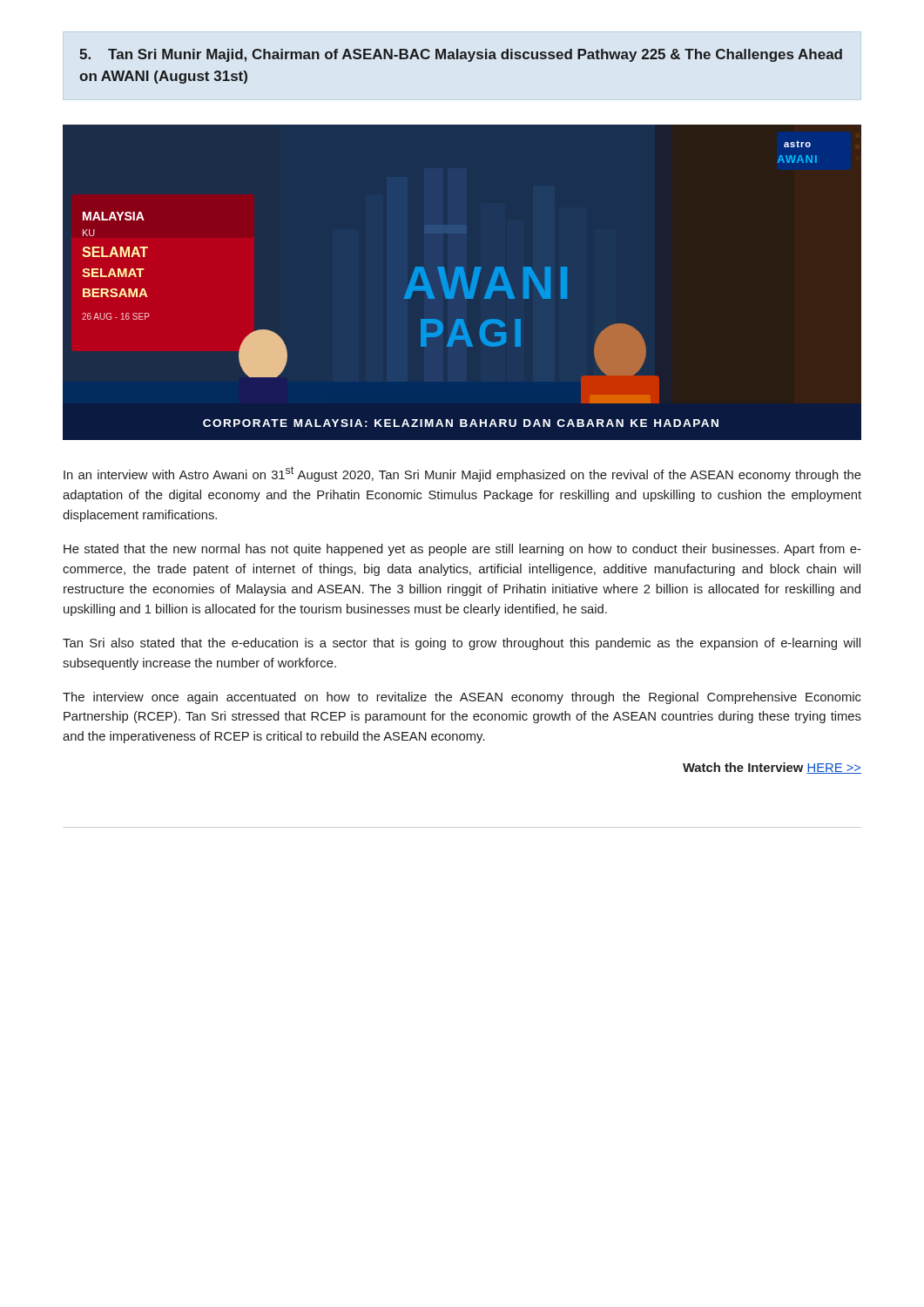
Task: Locate the photo
Action: [462, 283]
